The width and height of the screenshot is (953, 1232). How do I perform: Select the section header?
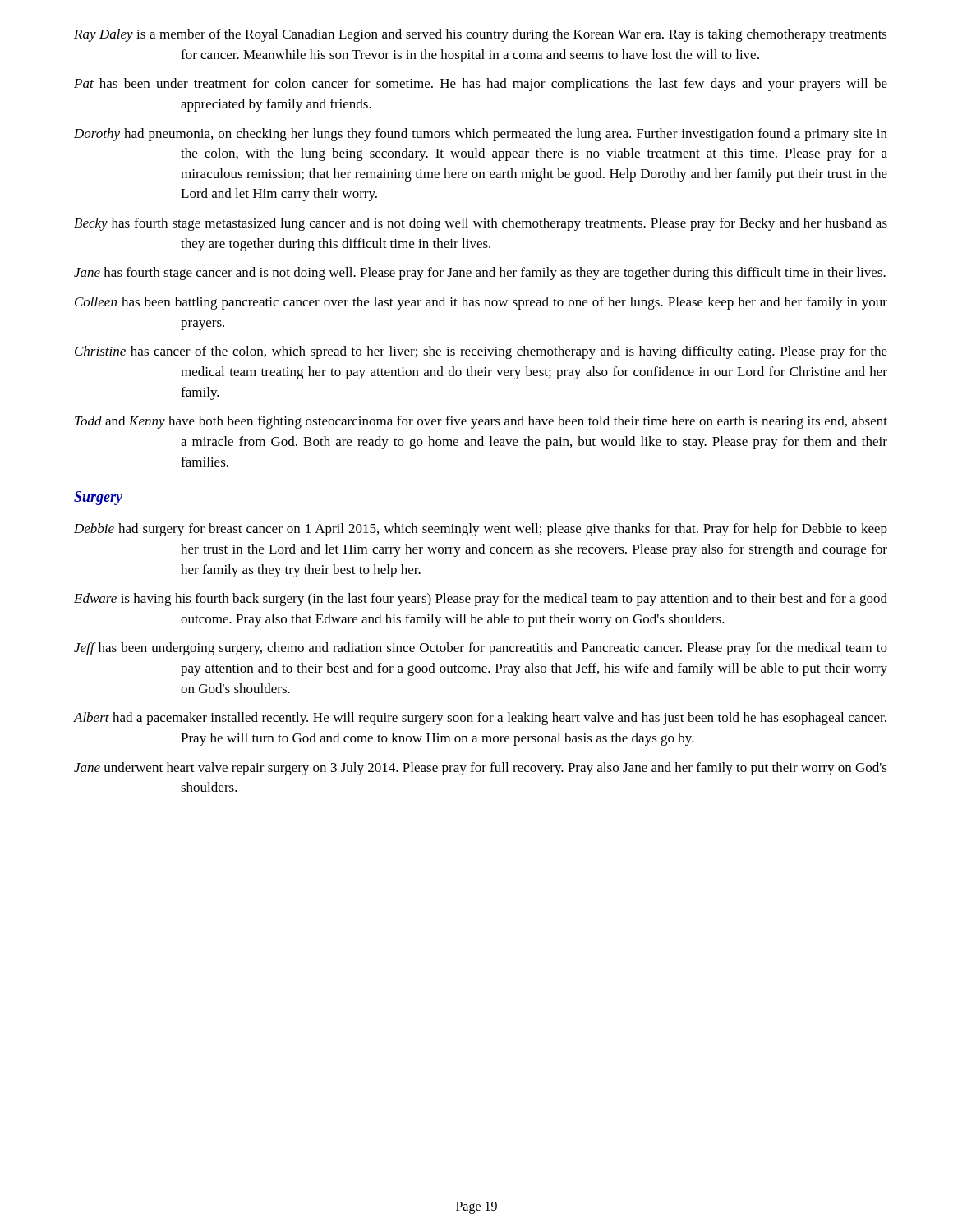(98, 497)
